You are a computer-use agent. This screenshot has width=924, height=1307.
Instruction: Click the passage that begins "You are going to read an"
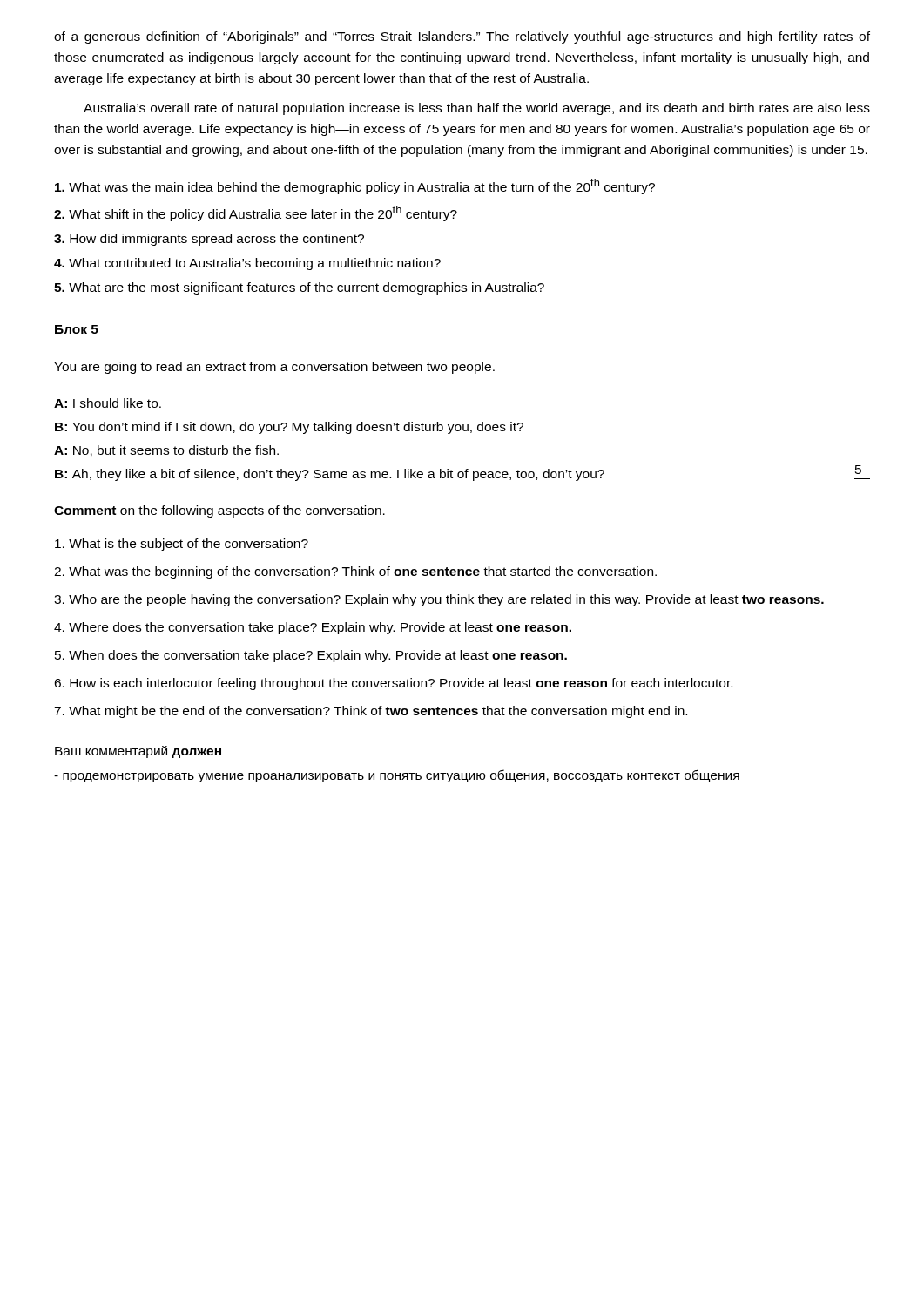(x=462, y=366)
